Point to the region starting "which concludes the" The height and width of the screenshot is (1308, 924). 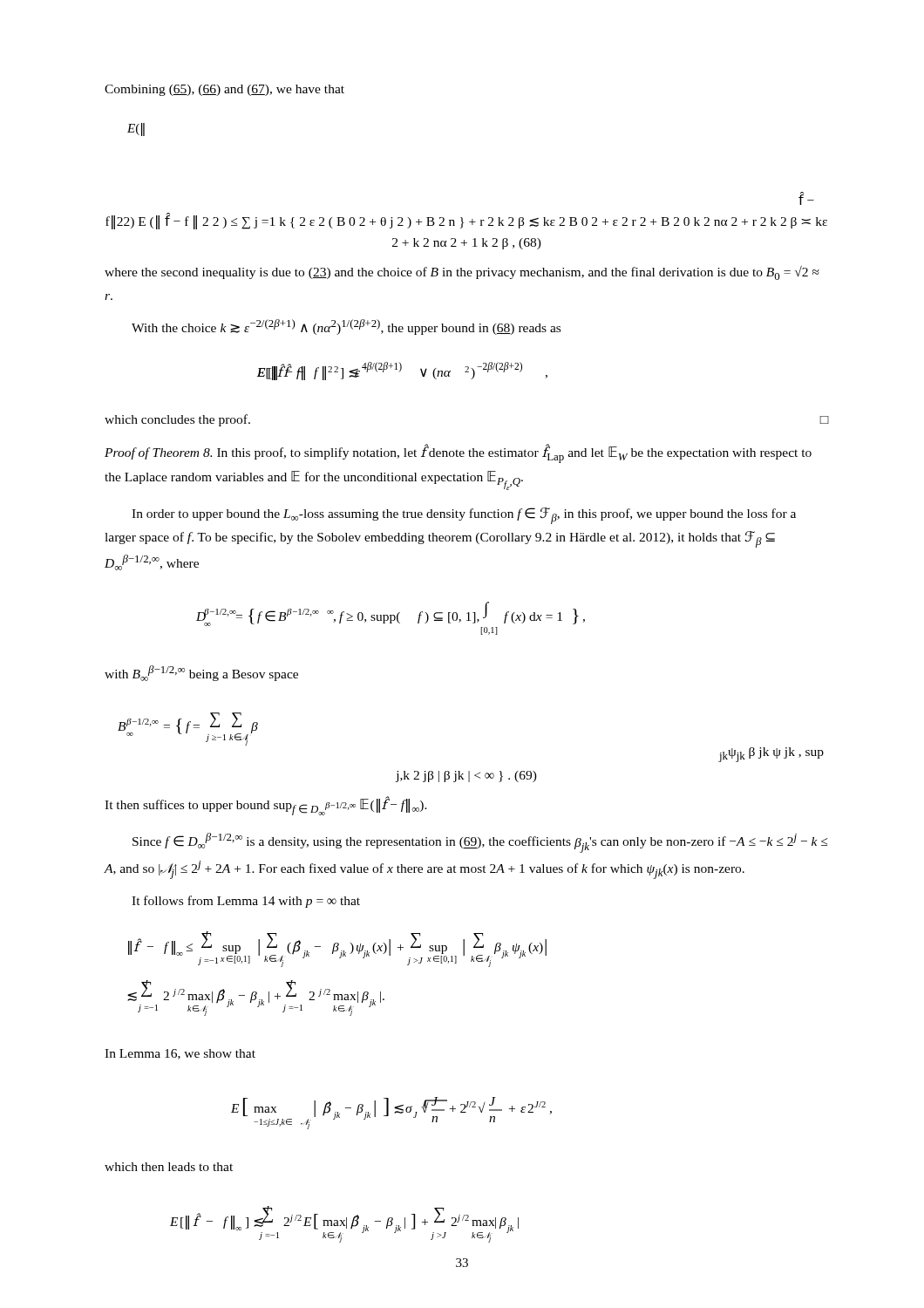pyautogui.click(x=179, y=419)
